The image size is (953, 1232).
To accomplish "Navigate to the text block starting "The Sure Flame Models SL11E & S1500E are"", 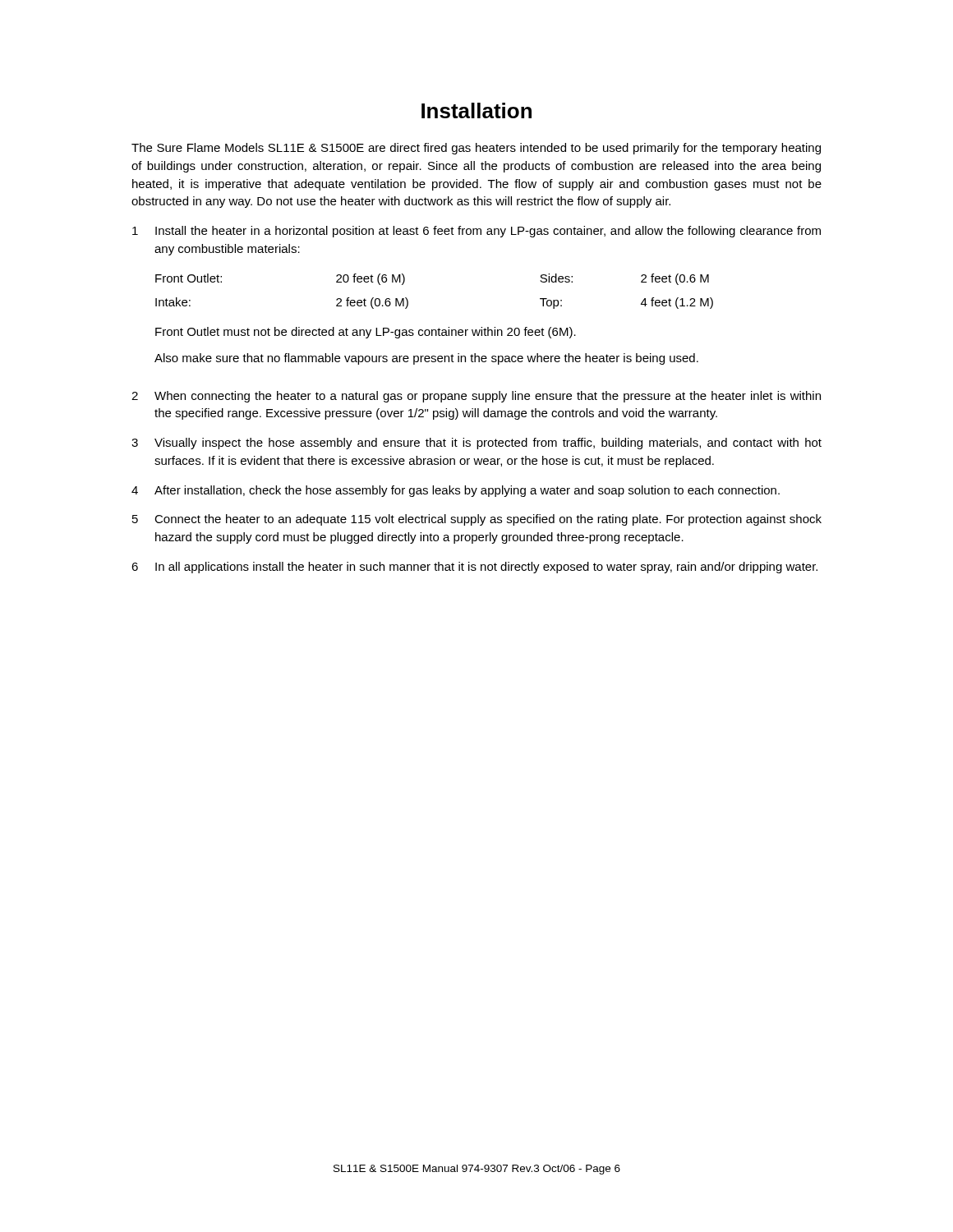I will point(476,174).
